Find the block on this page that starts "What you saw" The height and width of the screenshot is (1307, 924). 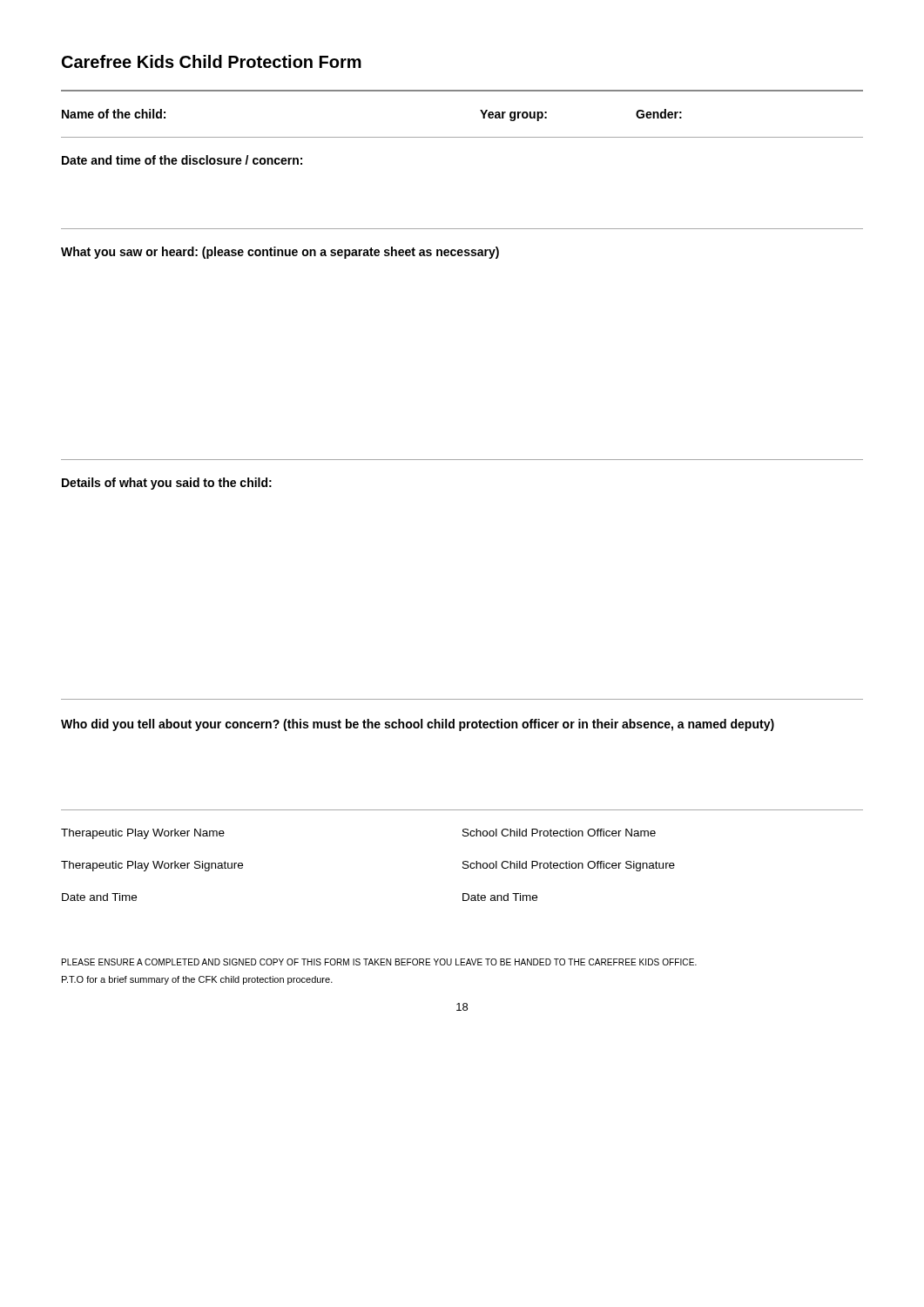[x=462, y=248]
